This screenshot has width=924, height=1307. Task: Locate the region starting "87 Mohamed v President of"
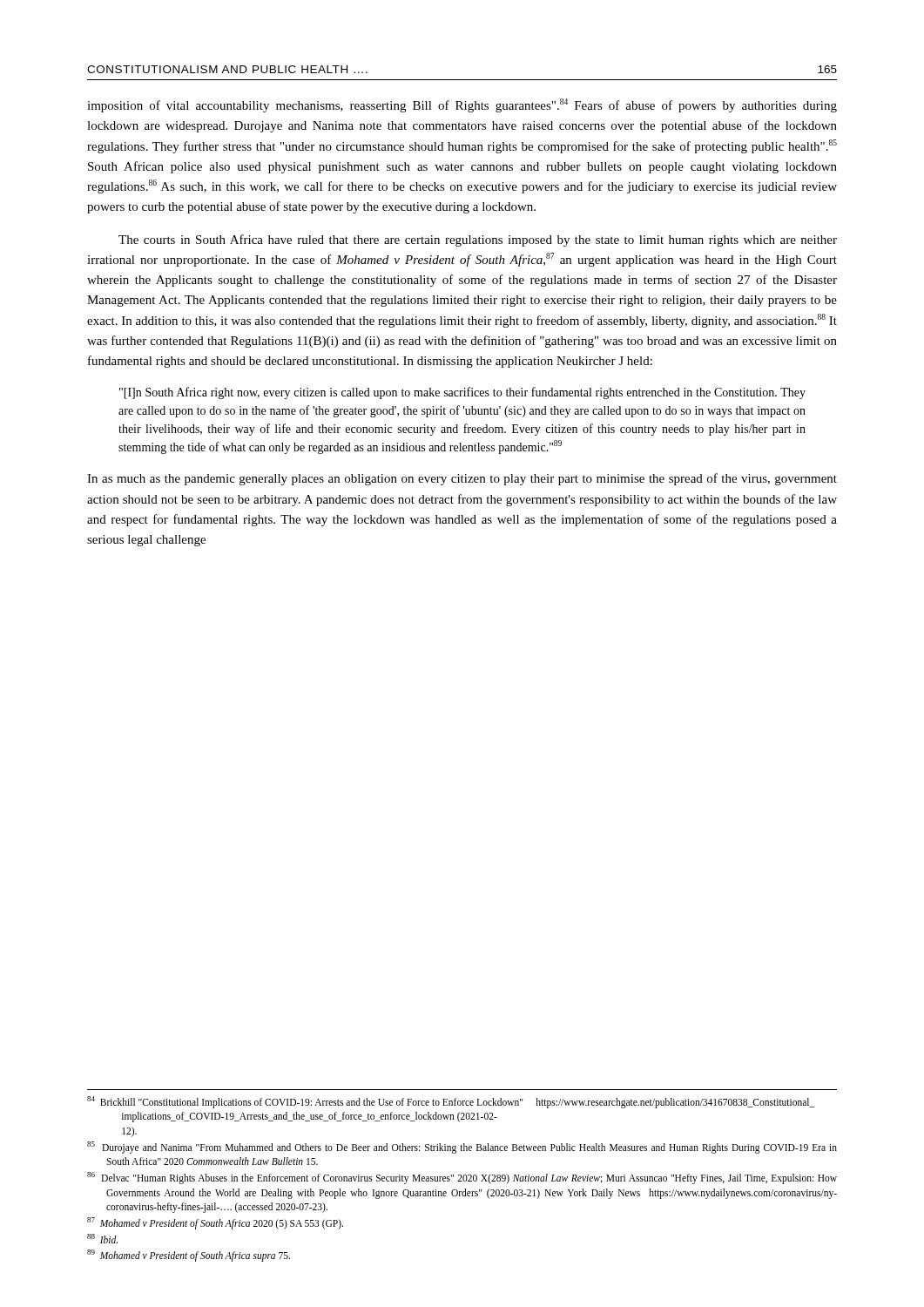coord(216,1223)
